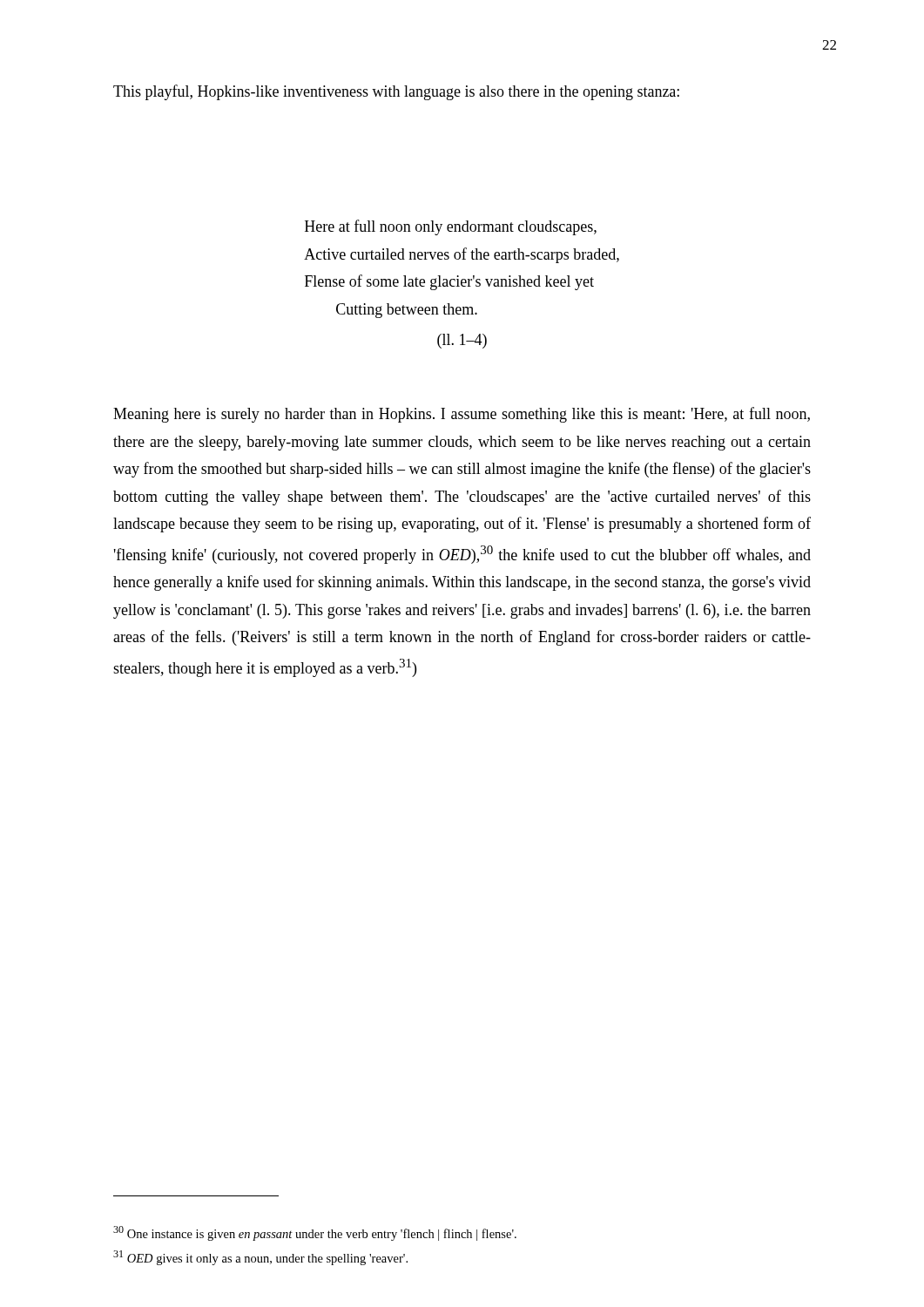Screen dimensions: 1307x924
Task: Select the text block that says "This playful, Hopkins-like inventiveness"
Action: click(397, 91)
